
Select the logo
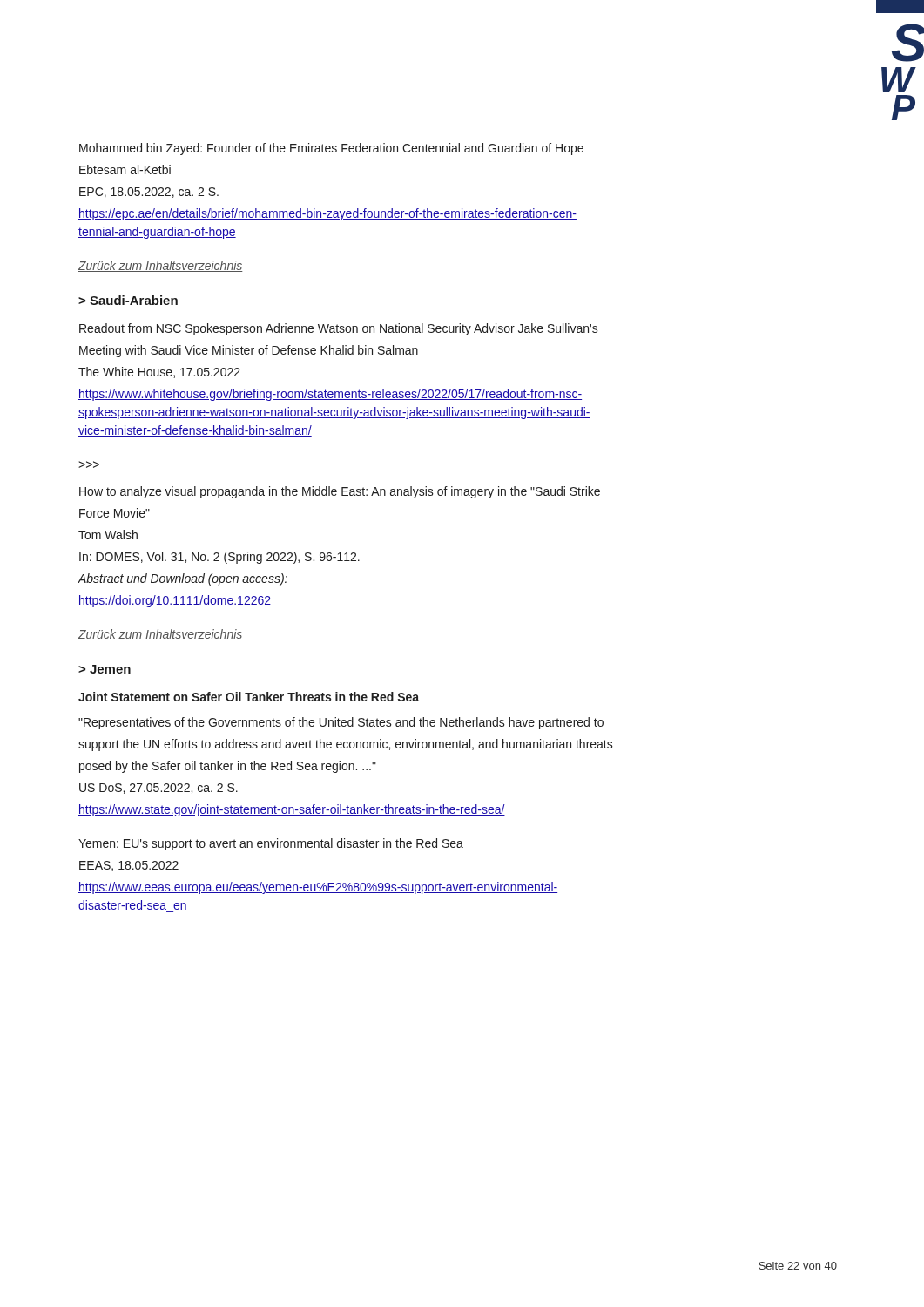876,61
